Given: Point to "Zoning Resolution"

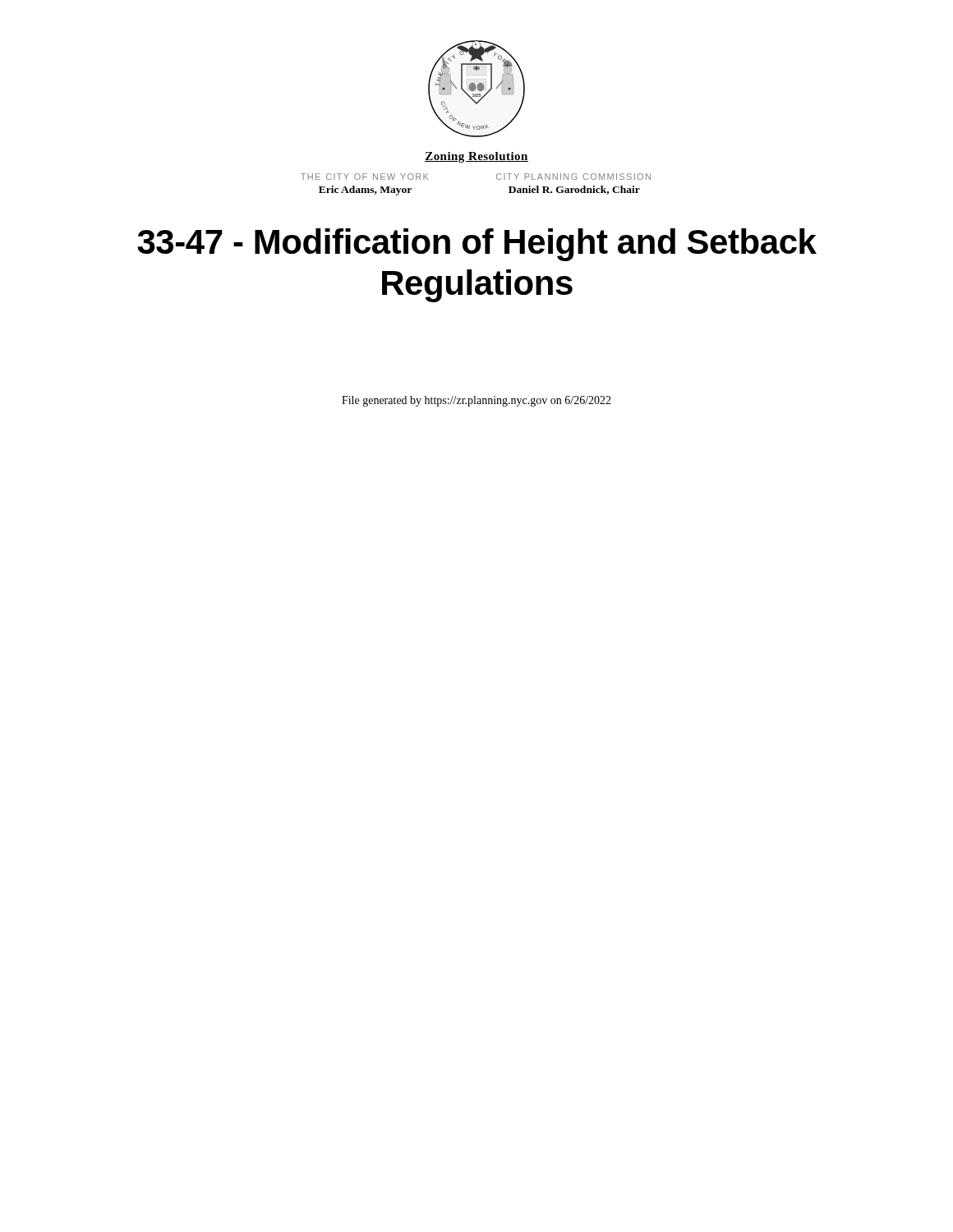Looking at the screenshot, I should [476, 156].
